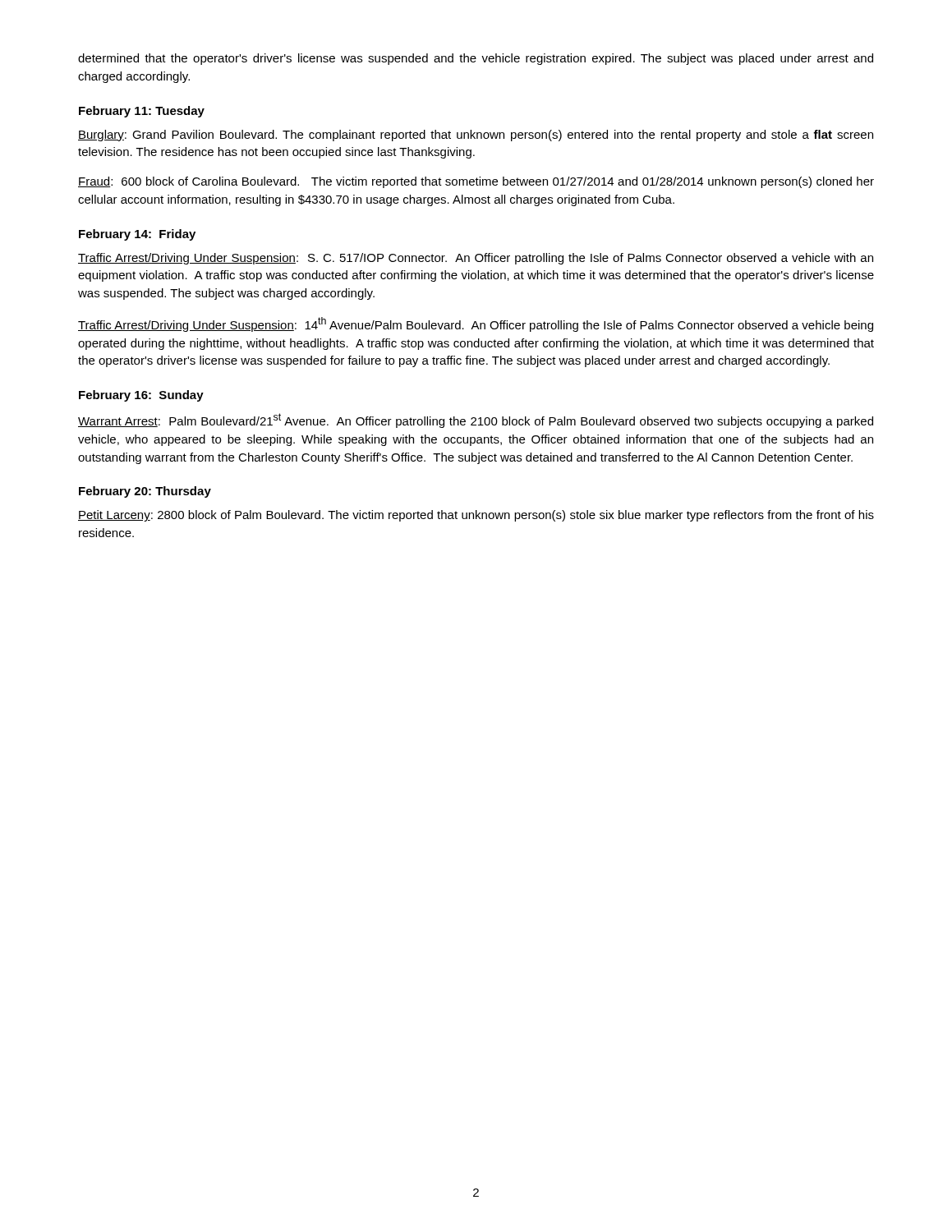Locate the region starting "Fraud: 600 block"
The height and width of the screenshot is (1232, 952).
point(476,190)
